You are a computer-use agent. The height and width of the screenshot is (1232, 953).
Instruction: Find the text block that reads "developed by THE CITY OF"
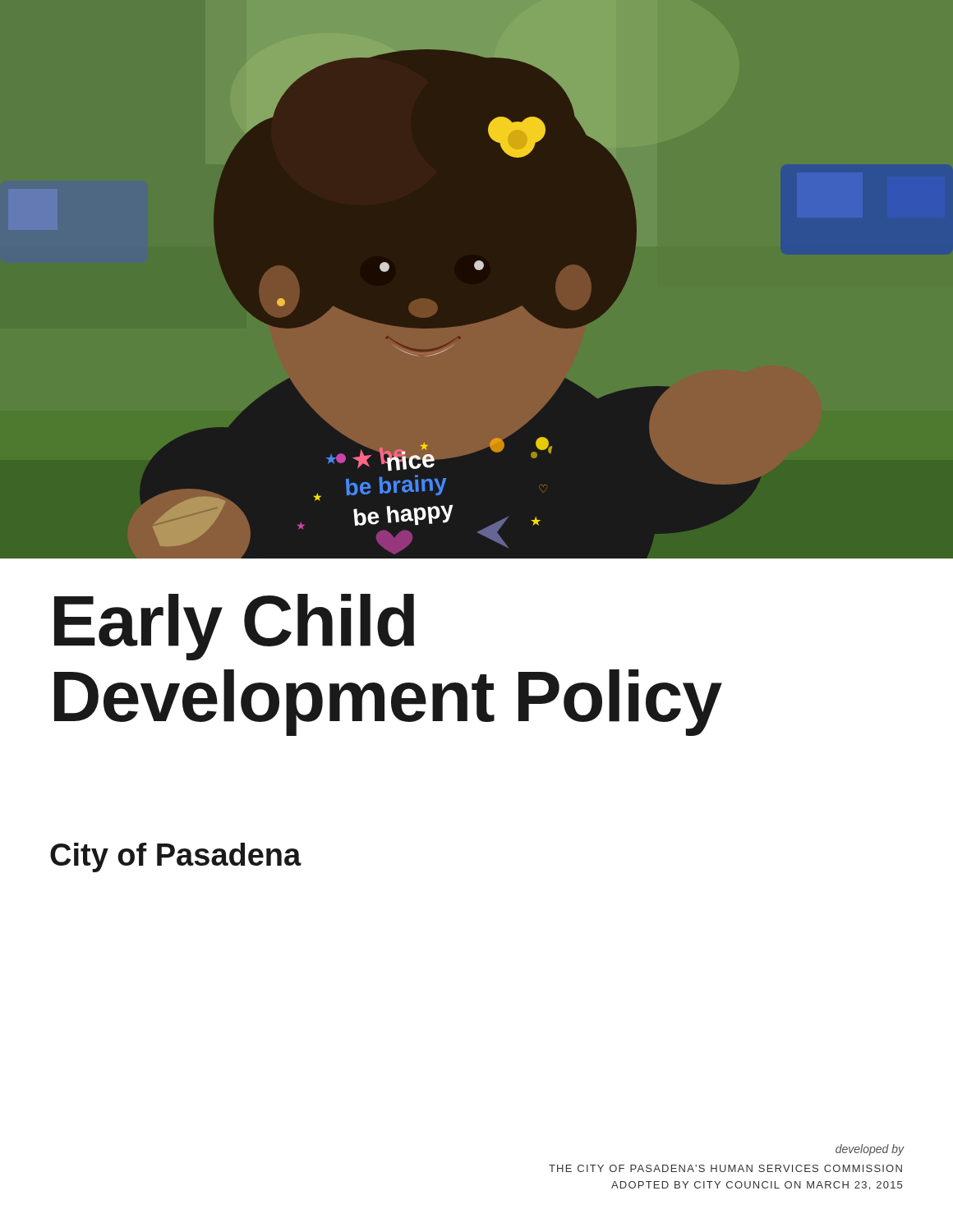tap(726, 1167)
